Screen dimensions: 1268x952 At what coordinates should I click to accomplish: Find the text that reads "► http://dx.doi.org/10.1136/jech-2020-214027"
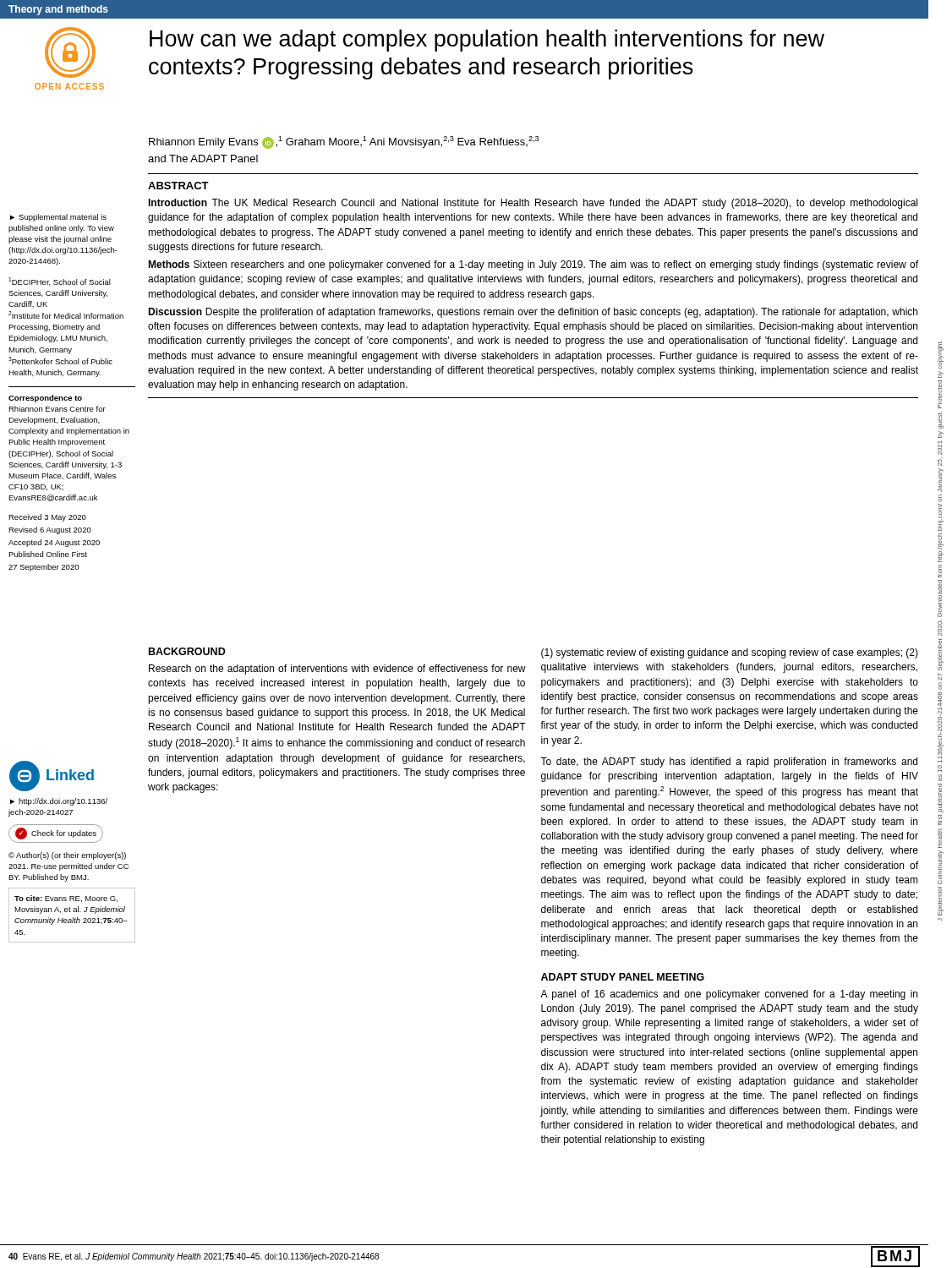(58, 806)
